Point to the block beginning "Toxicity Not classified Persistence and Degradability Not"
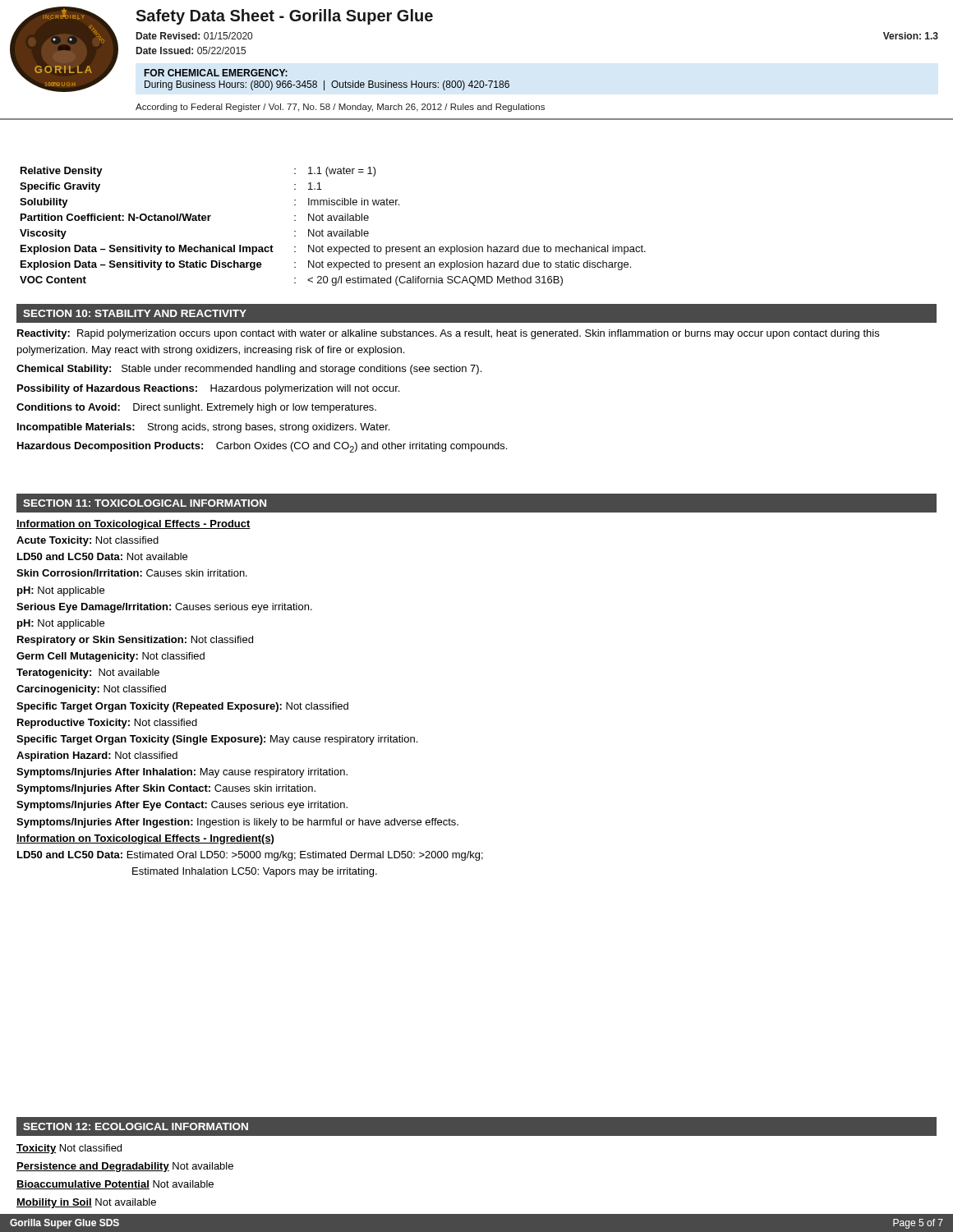Screen dimensions: 1232x953 coord(69,1149)
